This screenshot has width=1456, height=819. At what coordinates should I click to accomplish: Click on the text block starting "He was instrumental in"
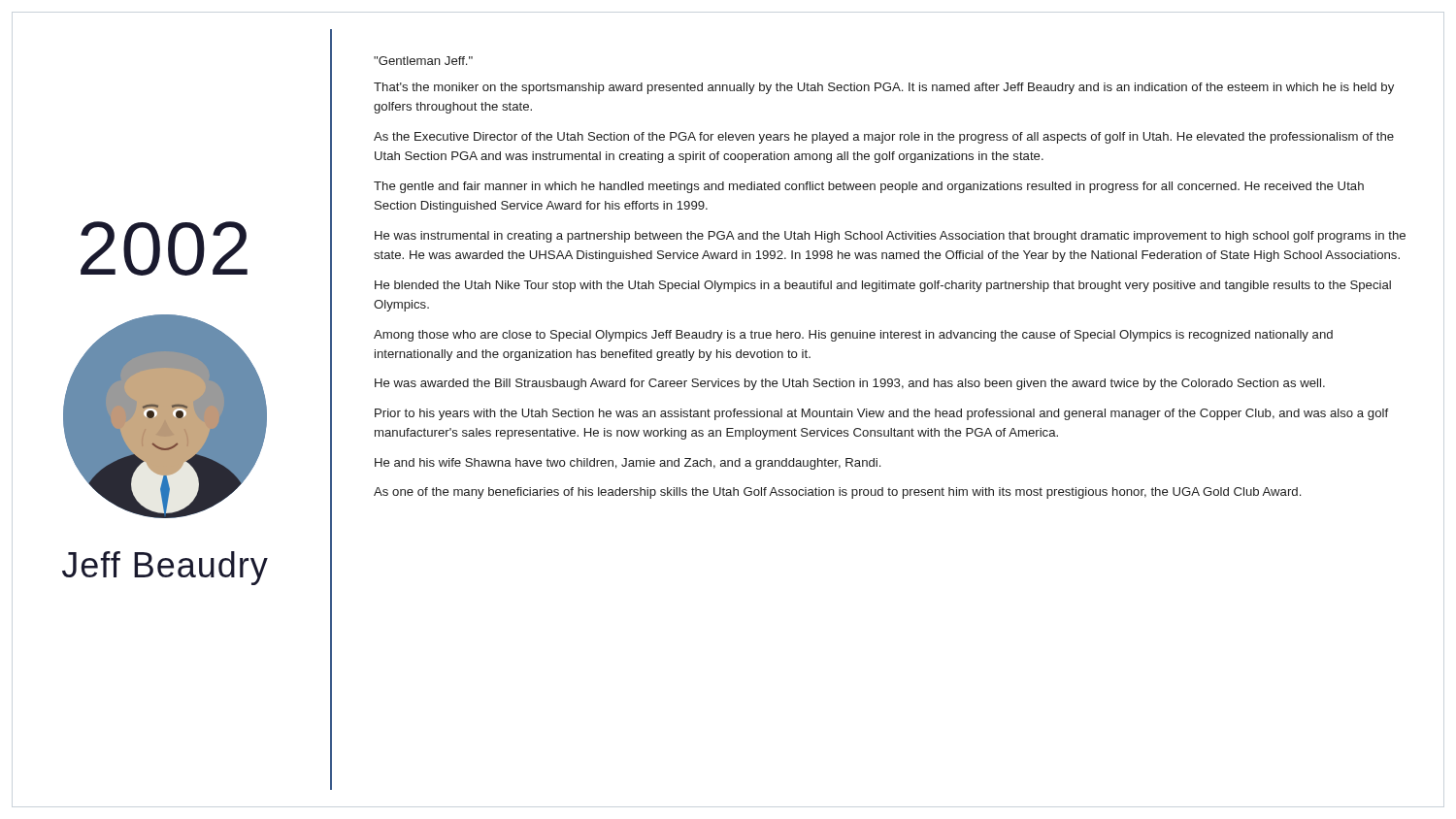[890, 245]
